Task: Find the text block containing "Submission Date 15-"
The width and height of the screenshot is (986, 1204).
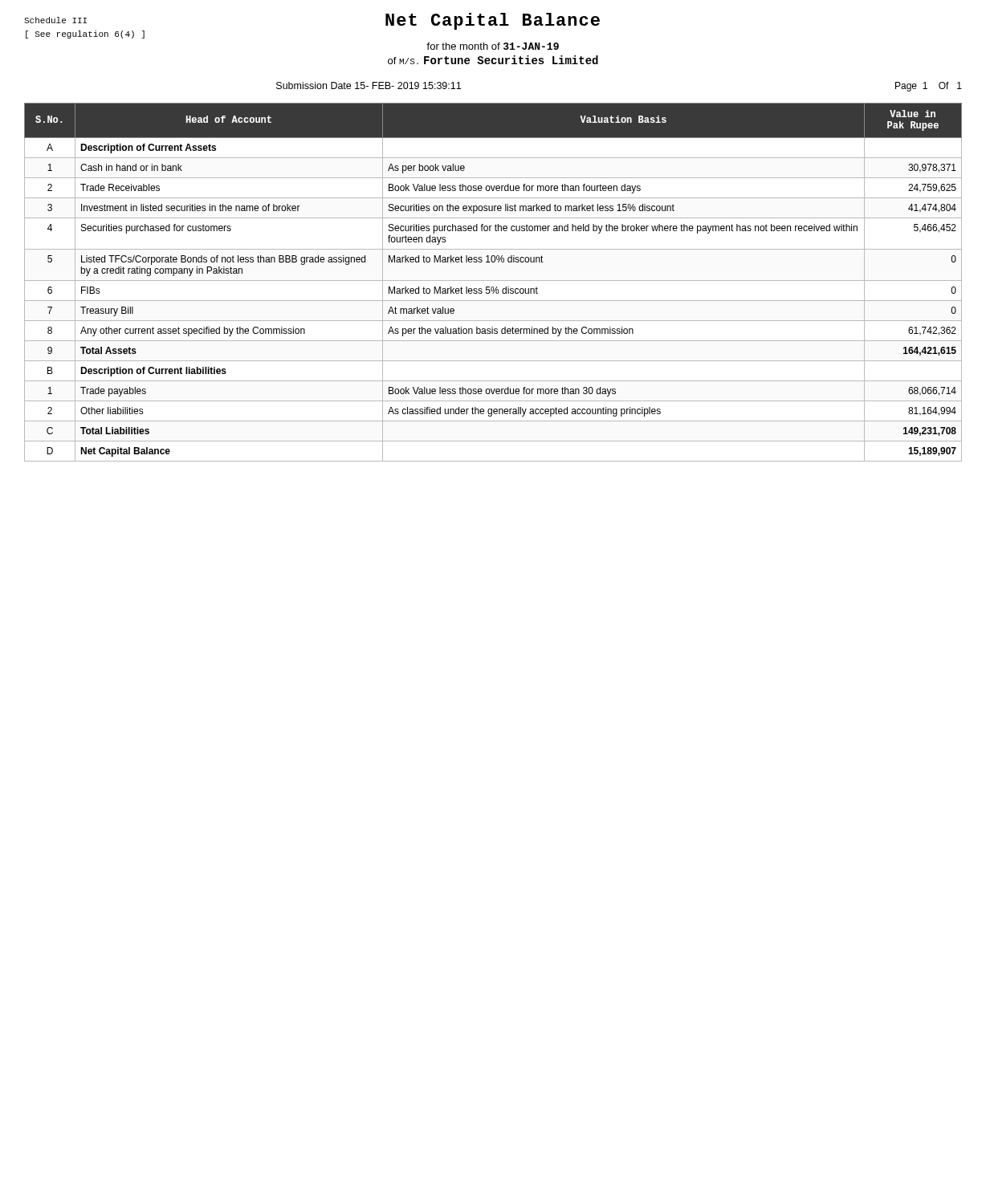Action: (x=369, y=86)
